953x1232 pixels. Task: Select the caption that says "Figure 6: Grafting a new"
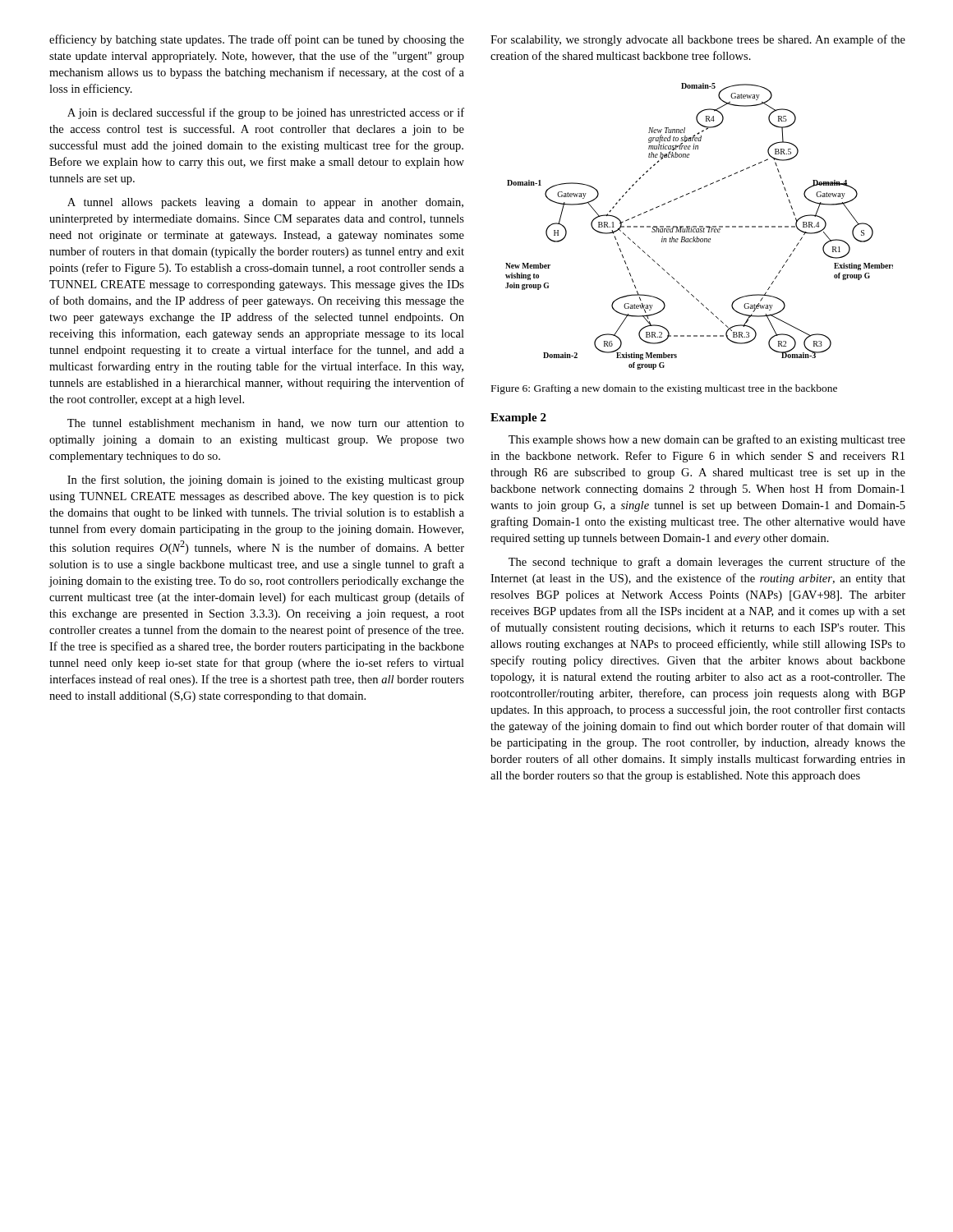[698, 388]
